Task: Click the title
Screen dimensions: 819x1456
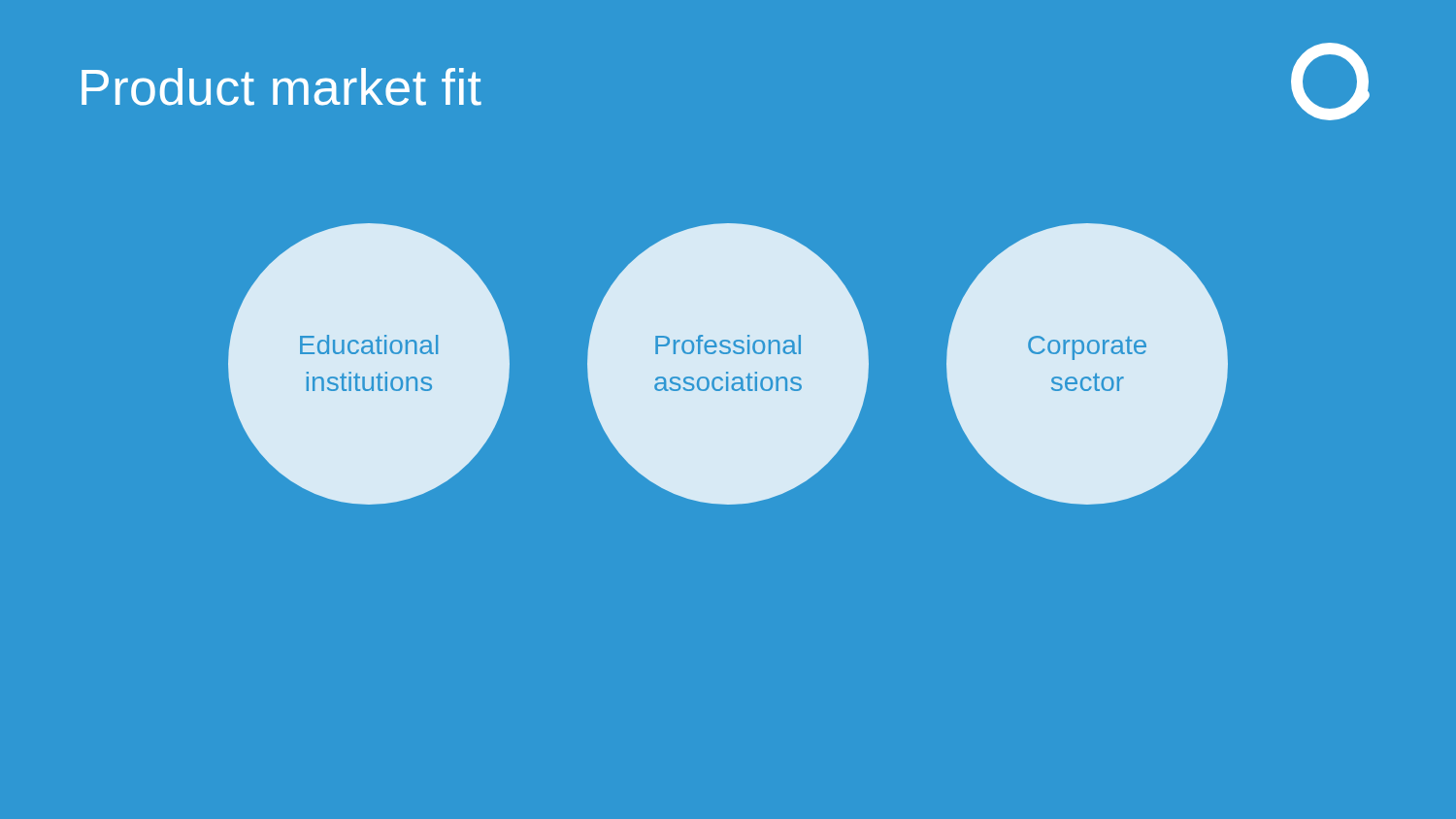Action: tap(280, 87)
